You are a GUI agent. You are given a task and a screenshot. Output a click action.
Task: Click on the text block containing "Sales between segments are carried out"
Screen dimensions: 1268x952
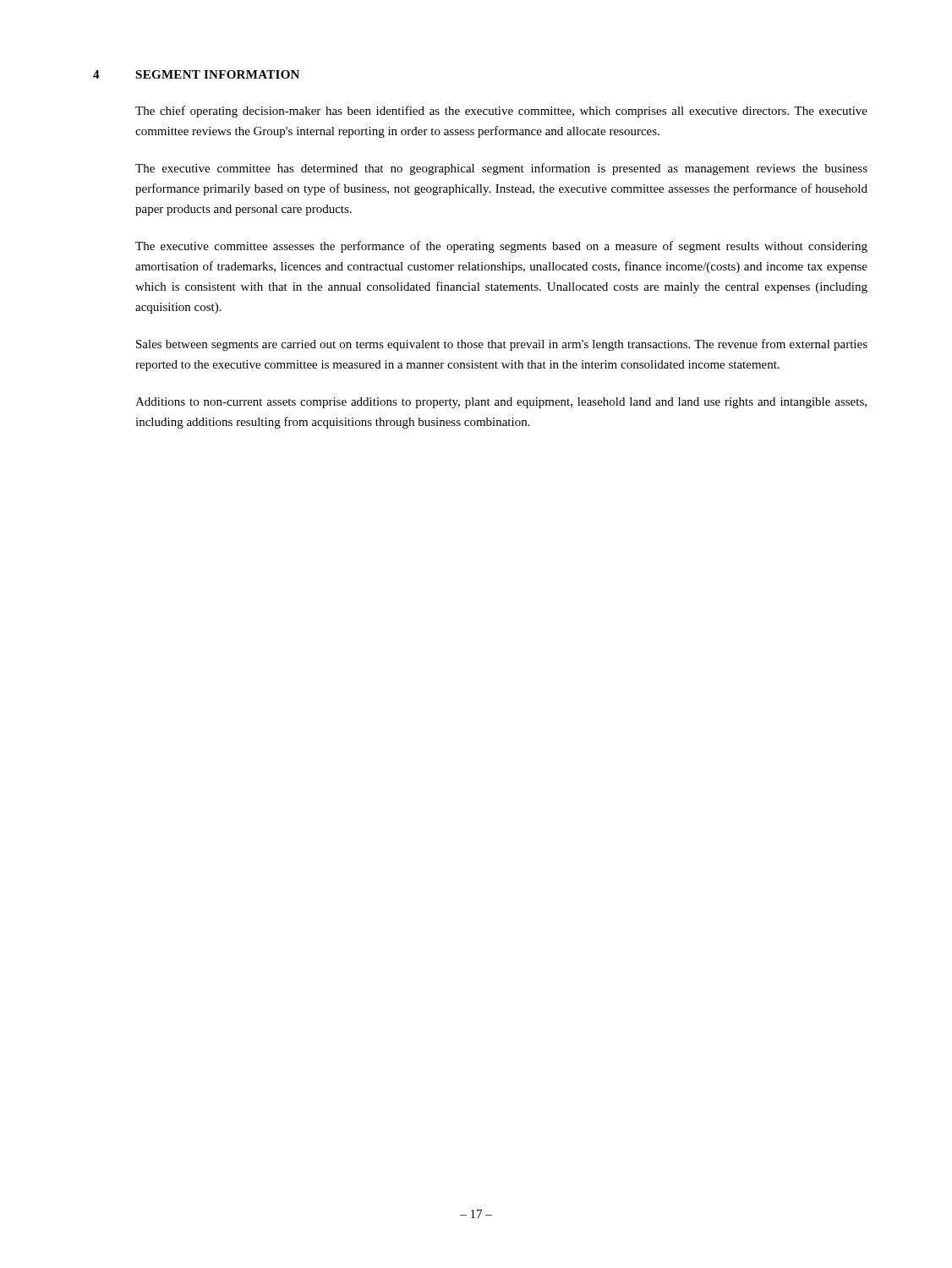[501, 354]
